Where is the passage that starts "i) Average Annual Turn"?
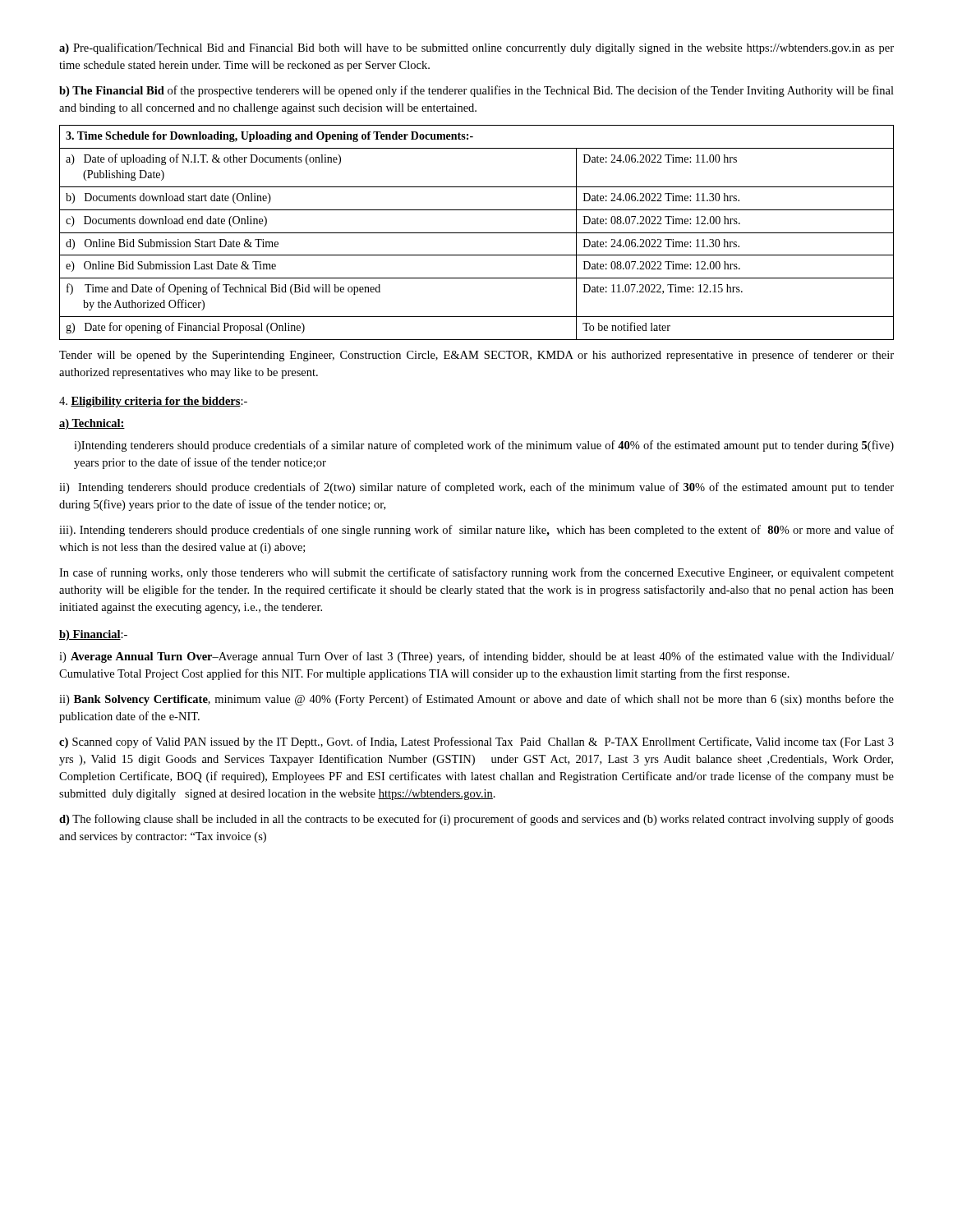 coord(476,665)
